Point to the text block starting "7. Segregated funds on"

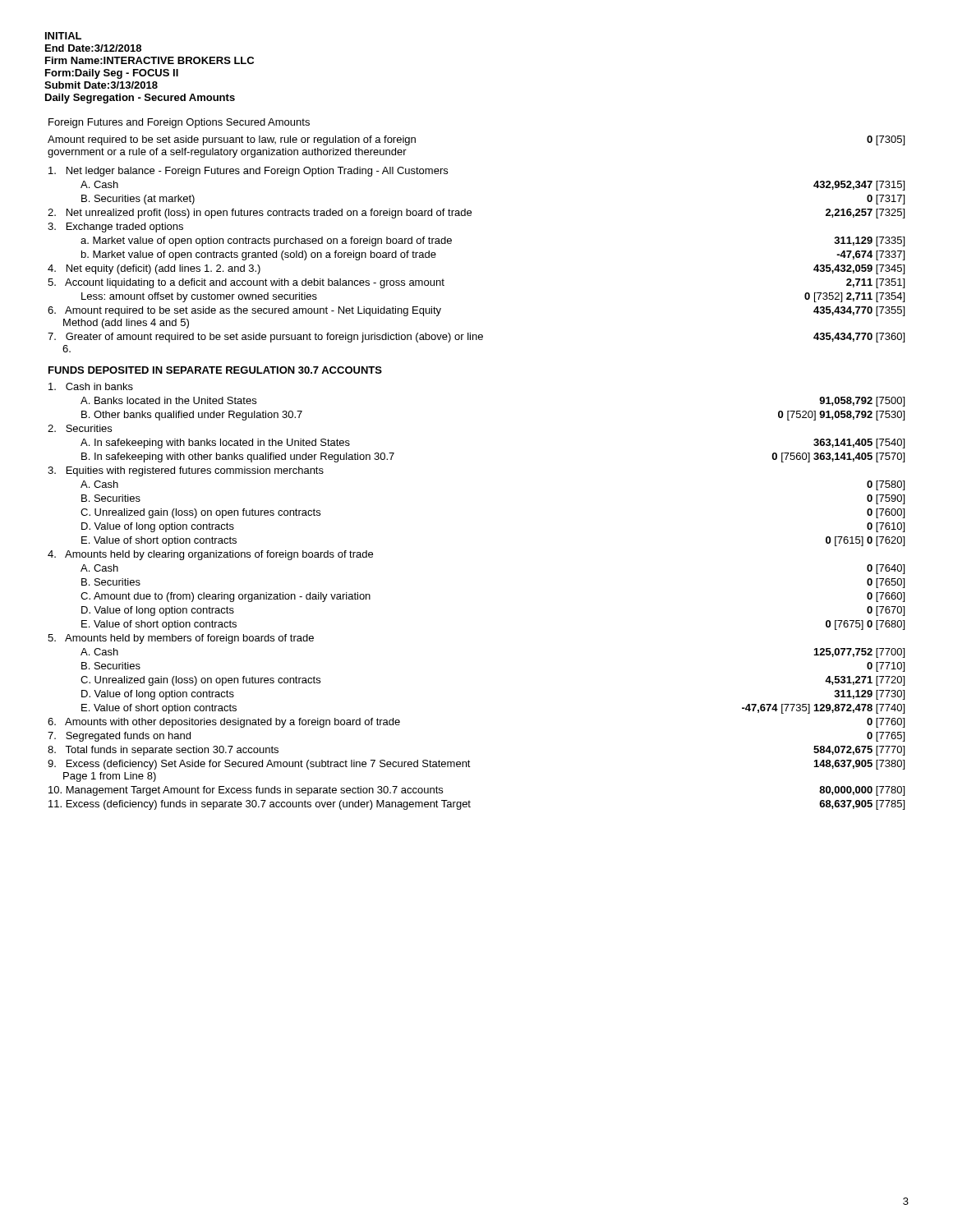point(120,736)
